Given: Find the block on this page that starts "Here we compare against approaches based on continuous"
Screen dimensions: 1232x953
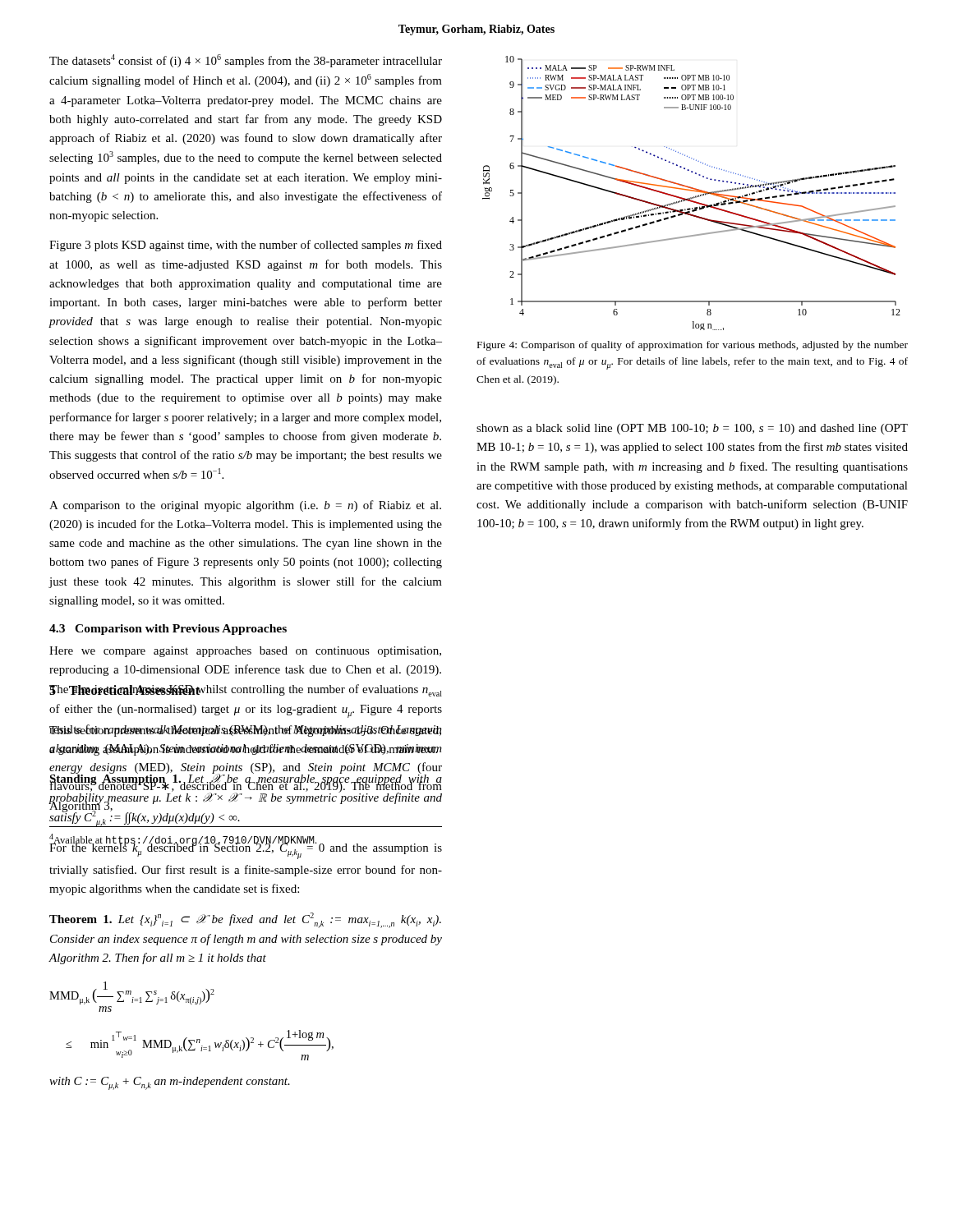Looking at the screenshot, I should [x=246, y=728].
